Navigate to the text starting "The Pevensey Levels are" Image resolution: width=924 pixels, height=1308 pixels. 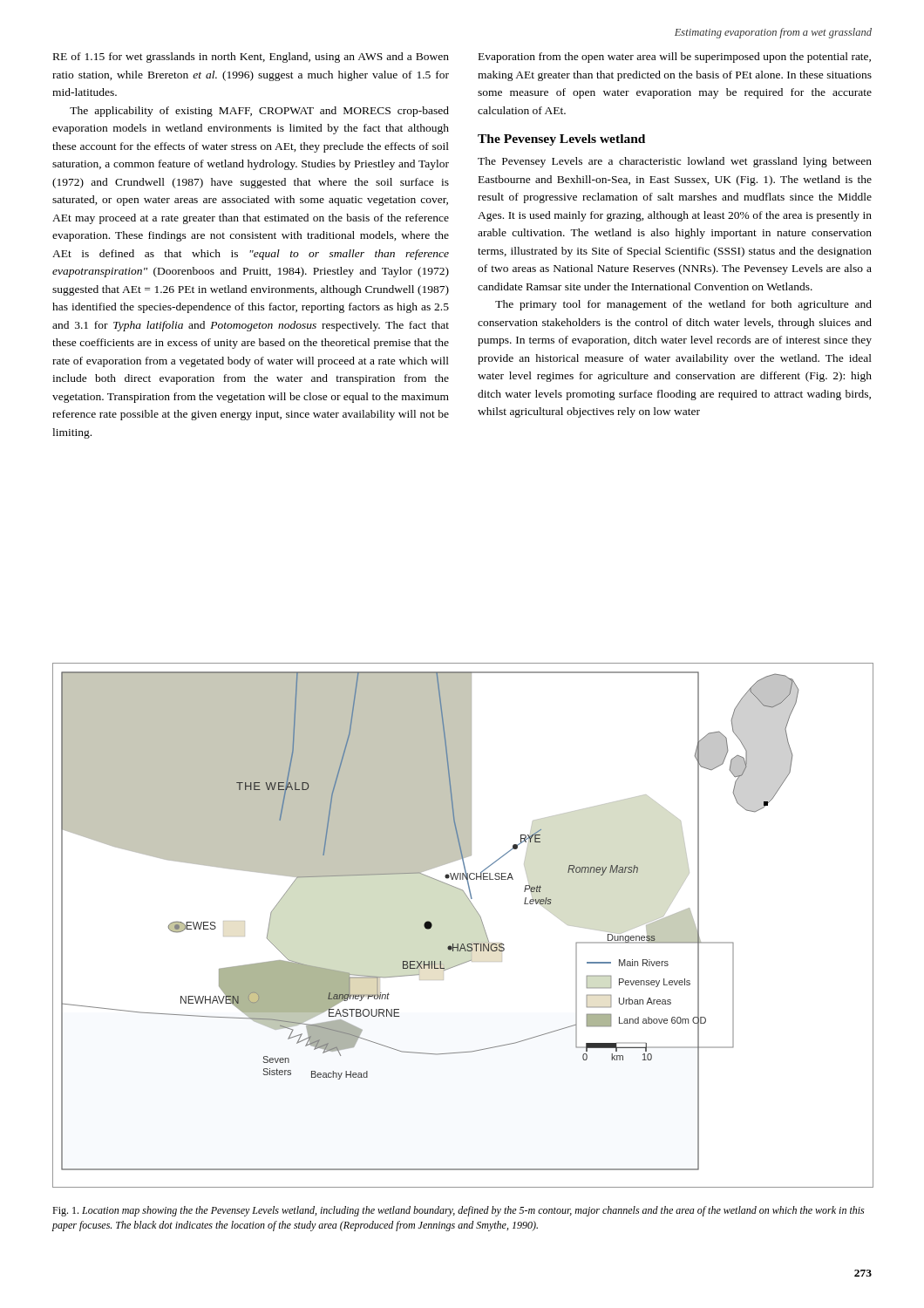(x=675, y=287)
